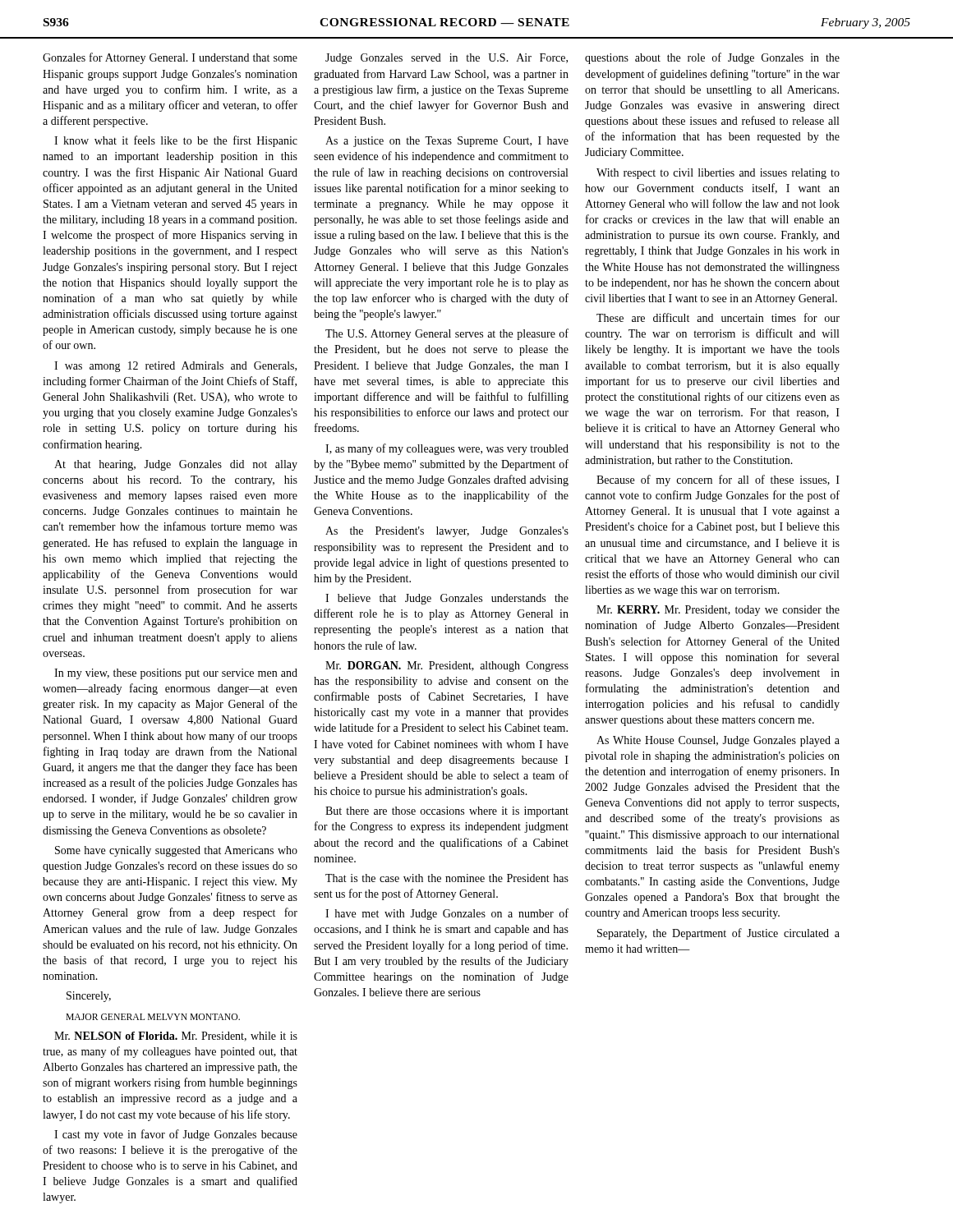This screenshot has height=1232, width=953.
Task: Click the passage that begins "questions about the role of"
Action: tap(712, 504)
